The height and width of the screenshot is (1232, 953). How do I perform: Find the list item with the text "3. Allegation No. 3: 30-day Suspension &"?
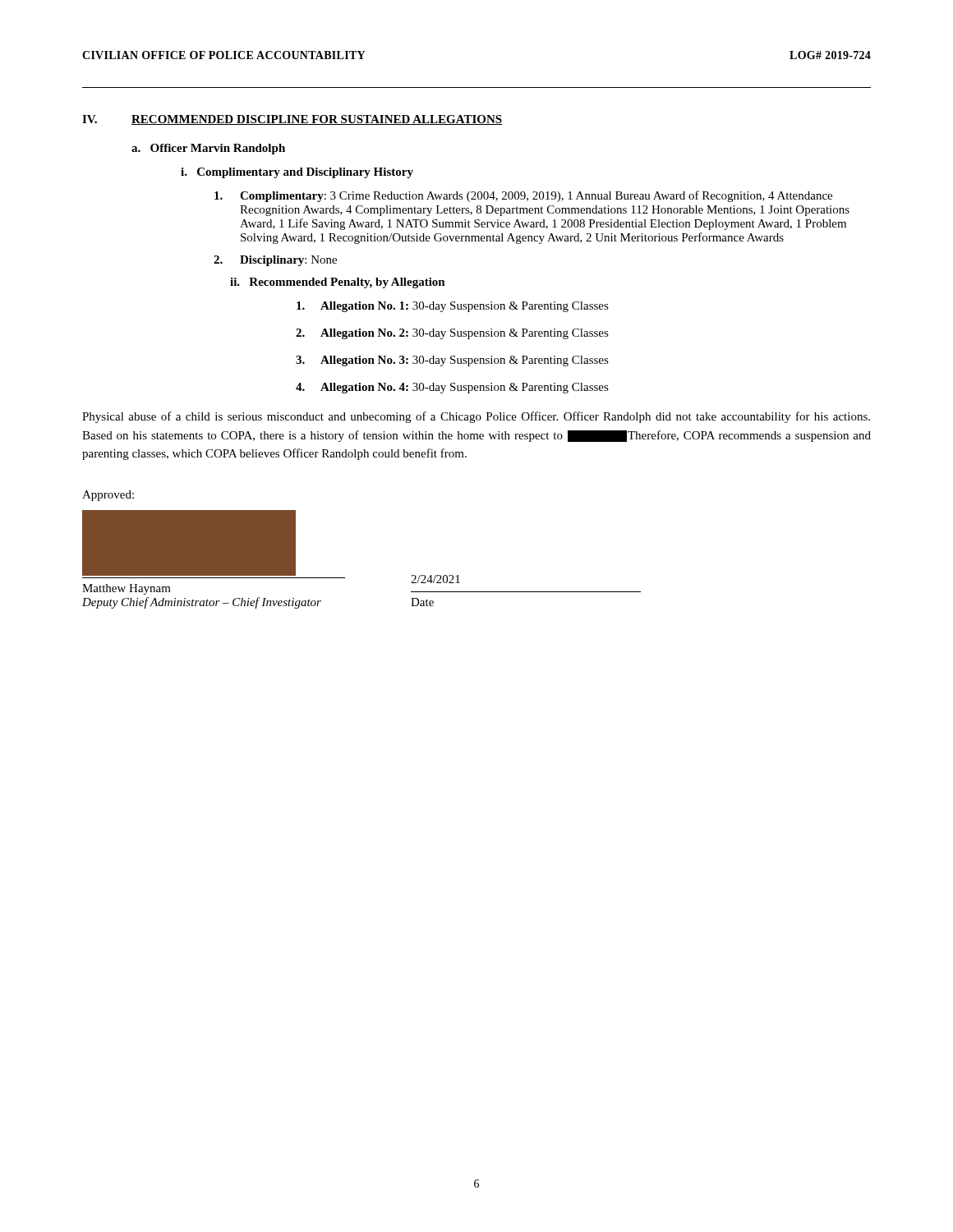(583, 360)
